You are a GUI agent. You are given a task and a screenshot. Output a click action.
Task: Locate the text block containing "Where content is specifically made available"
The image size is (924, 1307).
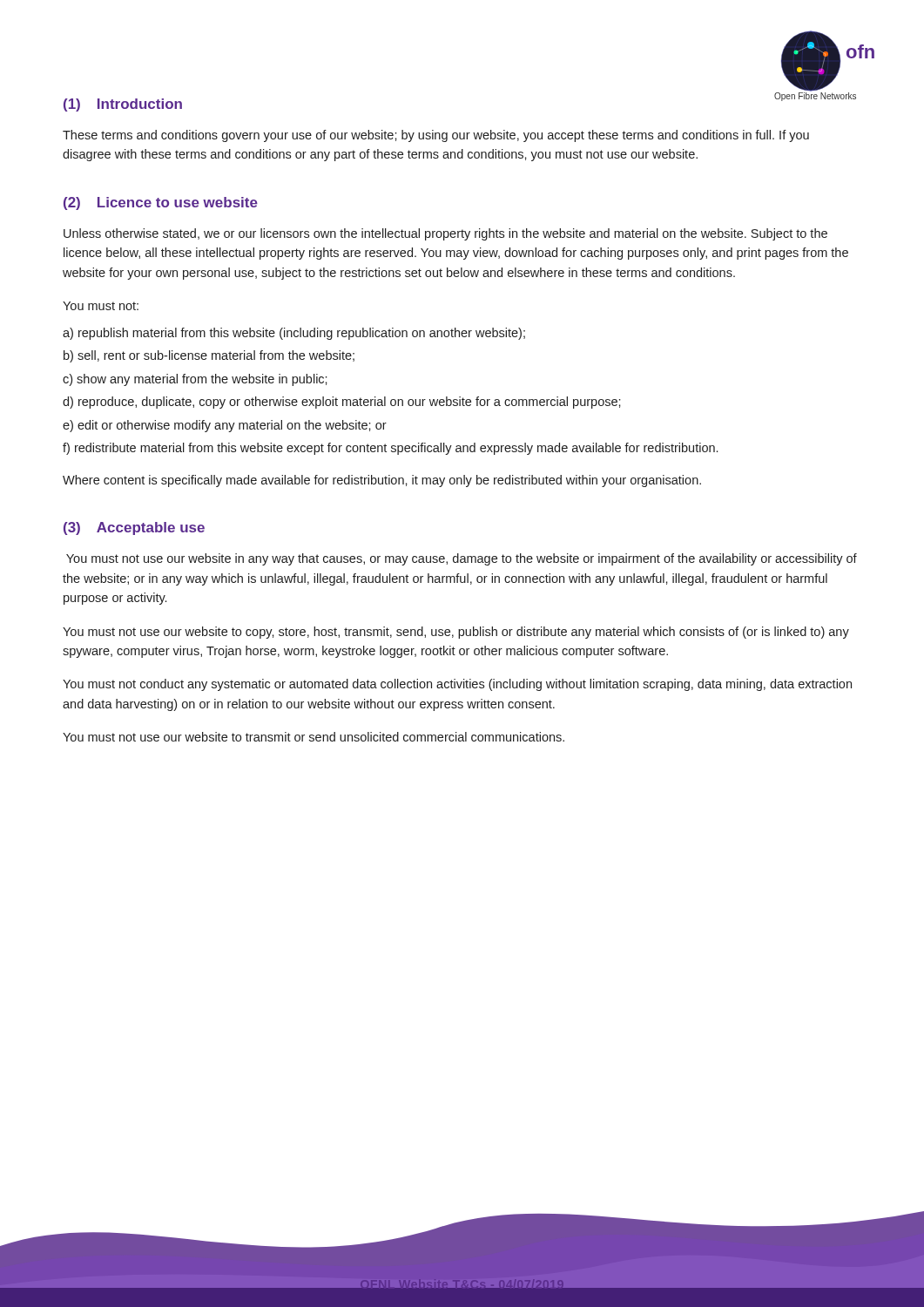pos(382,480)
